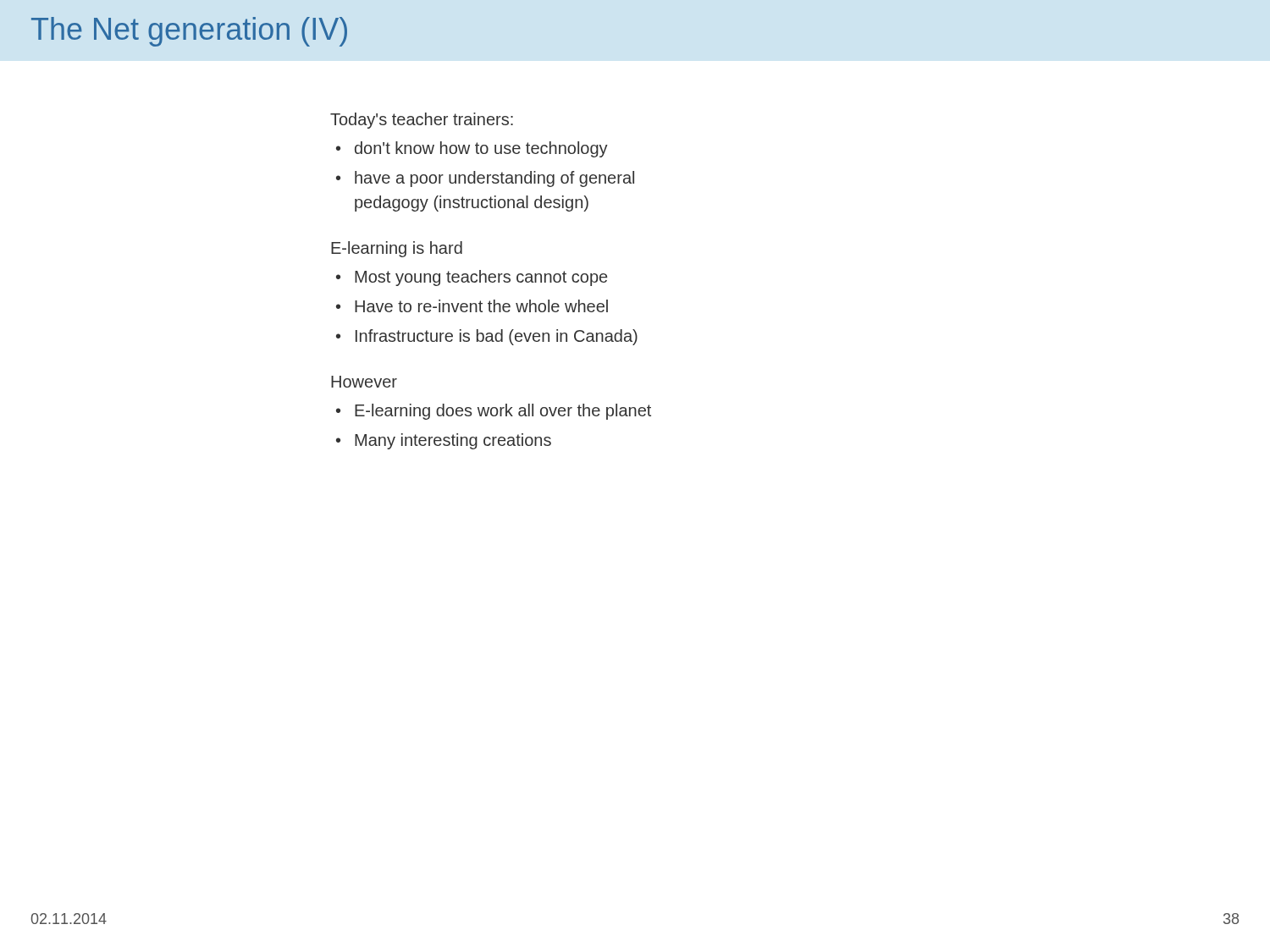Click on the list item with the text "Infrastructure is bad (even in Canada)"
This screenshot has height=952, width=1270.
point(496,336)
